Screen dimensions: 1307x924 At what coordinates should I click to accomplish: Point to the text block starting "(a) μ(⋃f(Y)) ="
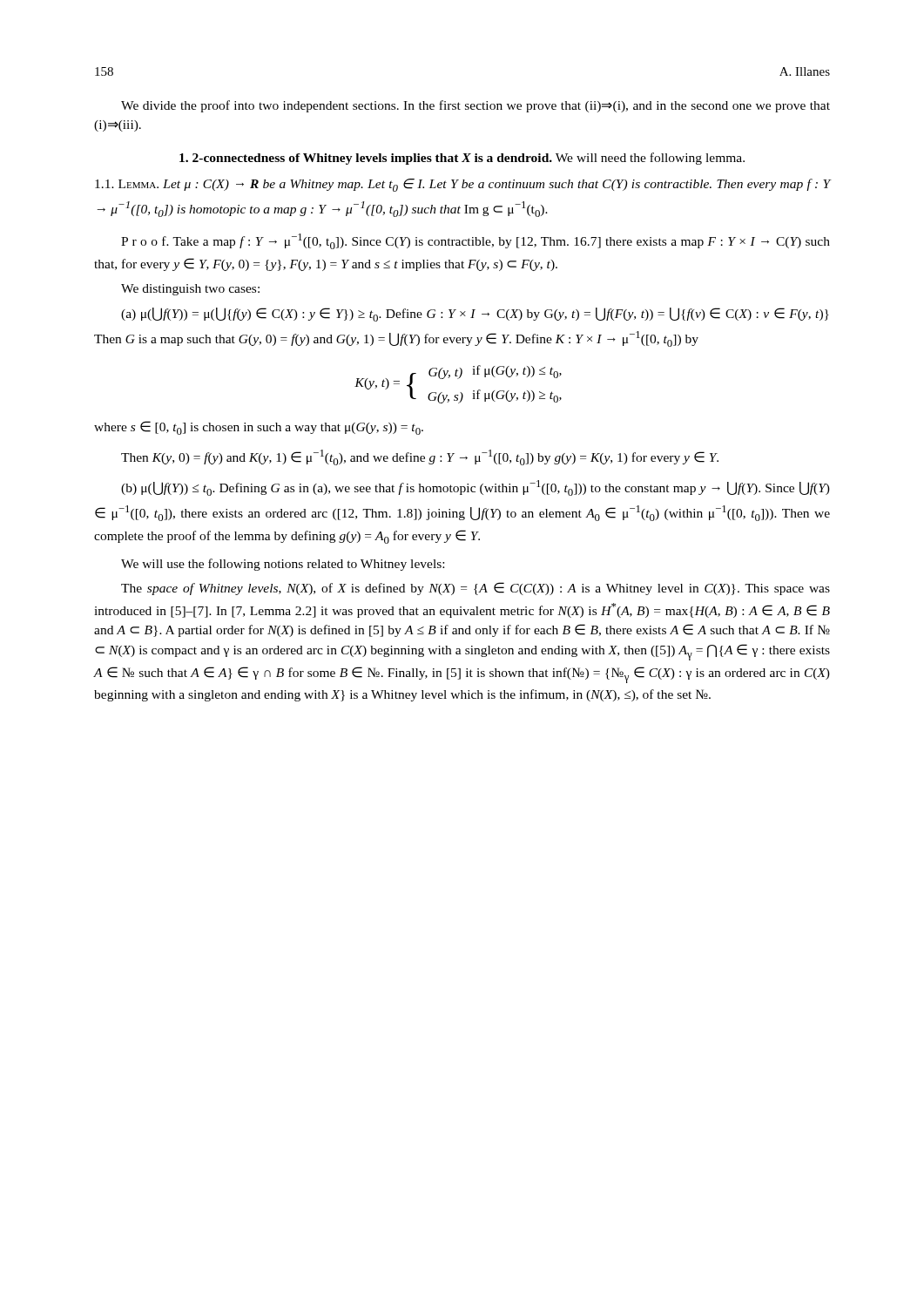[x=462, y=328]
